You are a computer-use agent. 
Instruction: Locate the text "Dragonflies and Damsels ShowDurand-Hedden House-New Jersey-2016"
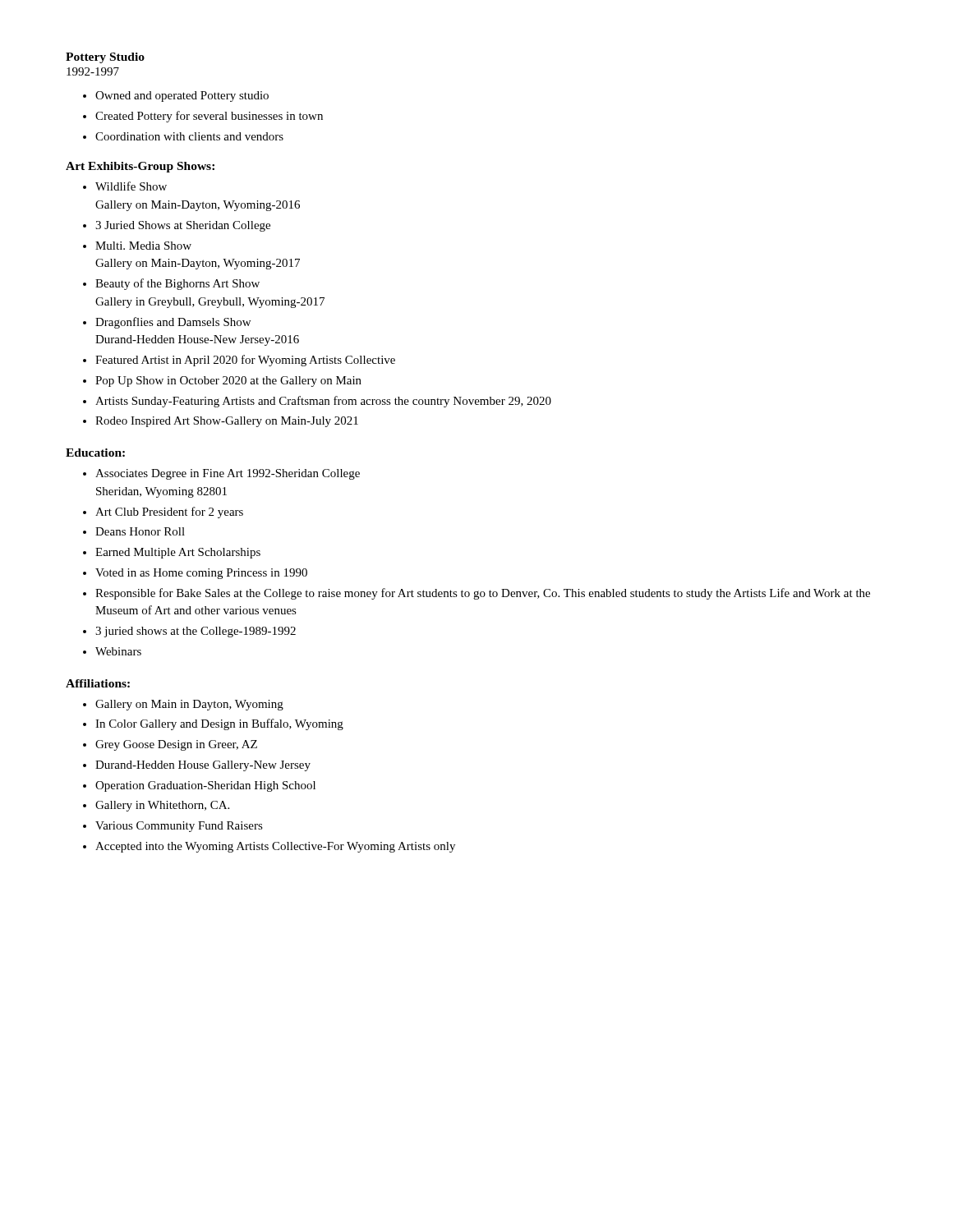coord(197,330)
